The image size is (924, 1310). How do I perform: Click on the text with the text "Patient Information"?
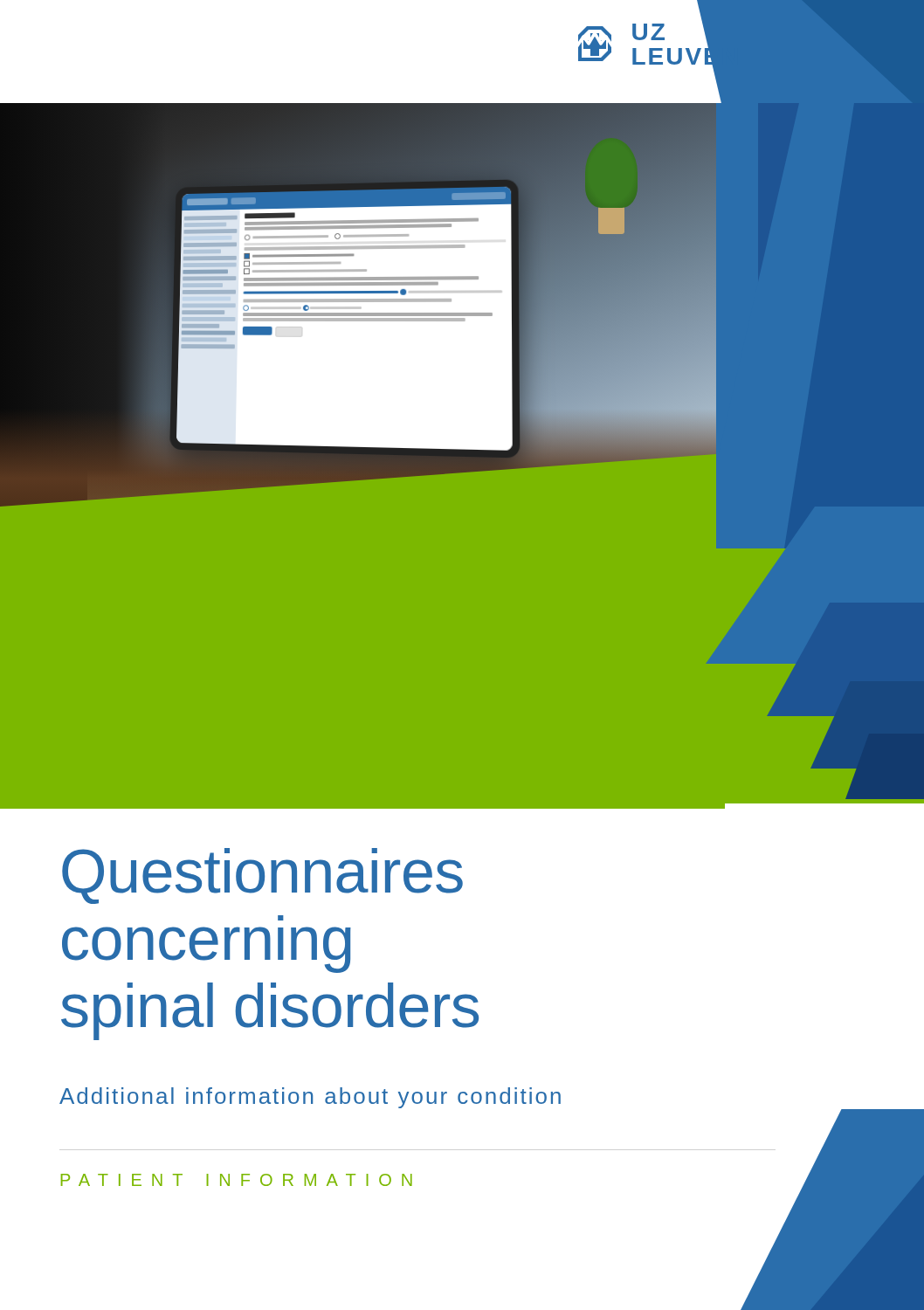tap(241, 1180)
